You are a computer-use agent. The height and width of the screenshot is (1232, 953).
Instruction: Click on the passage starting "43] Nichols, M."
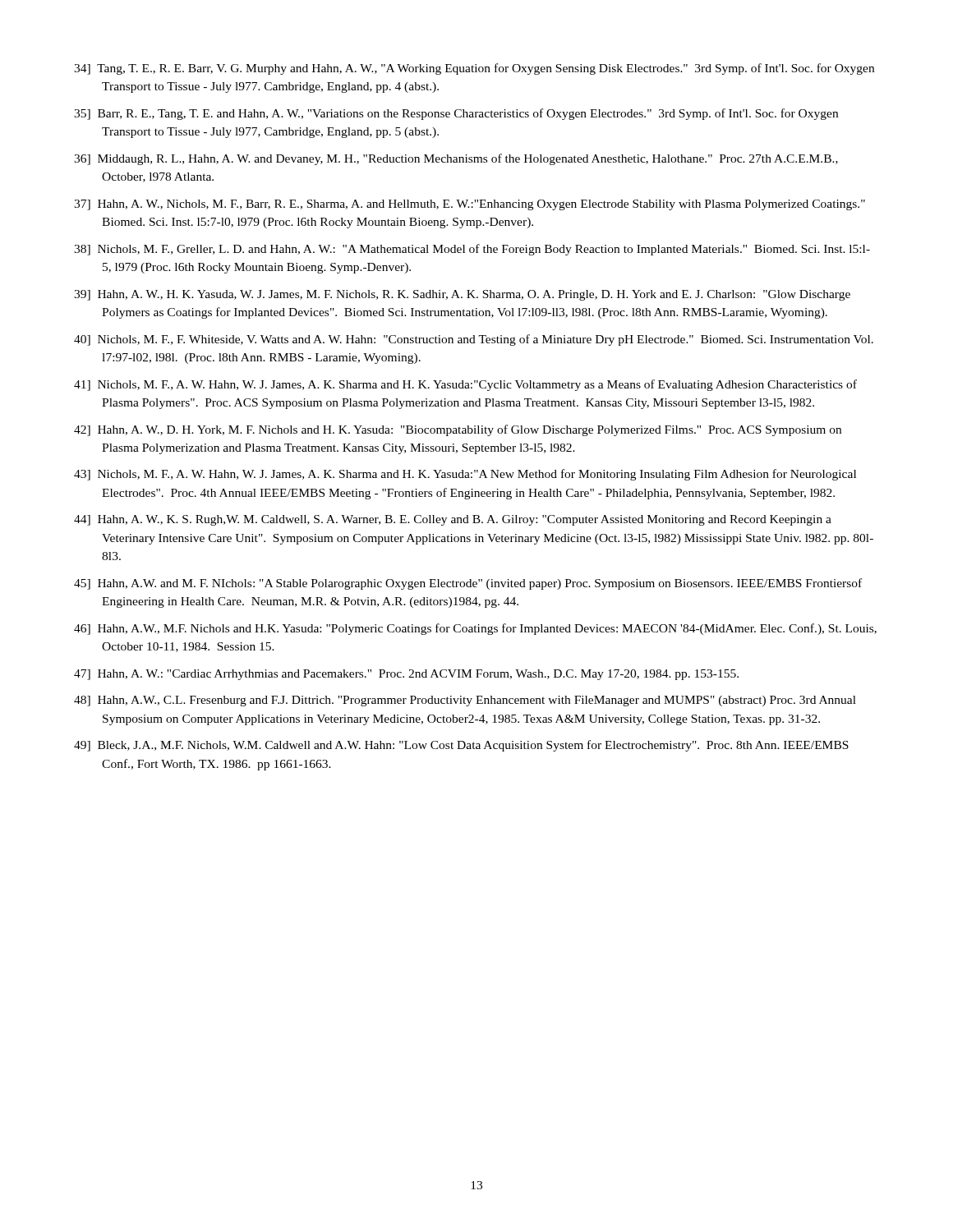tap(465, 483)
